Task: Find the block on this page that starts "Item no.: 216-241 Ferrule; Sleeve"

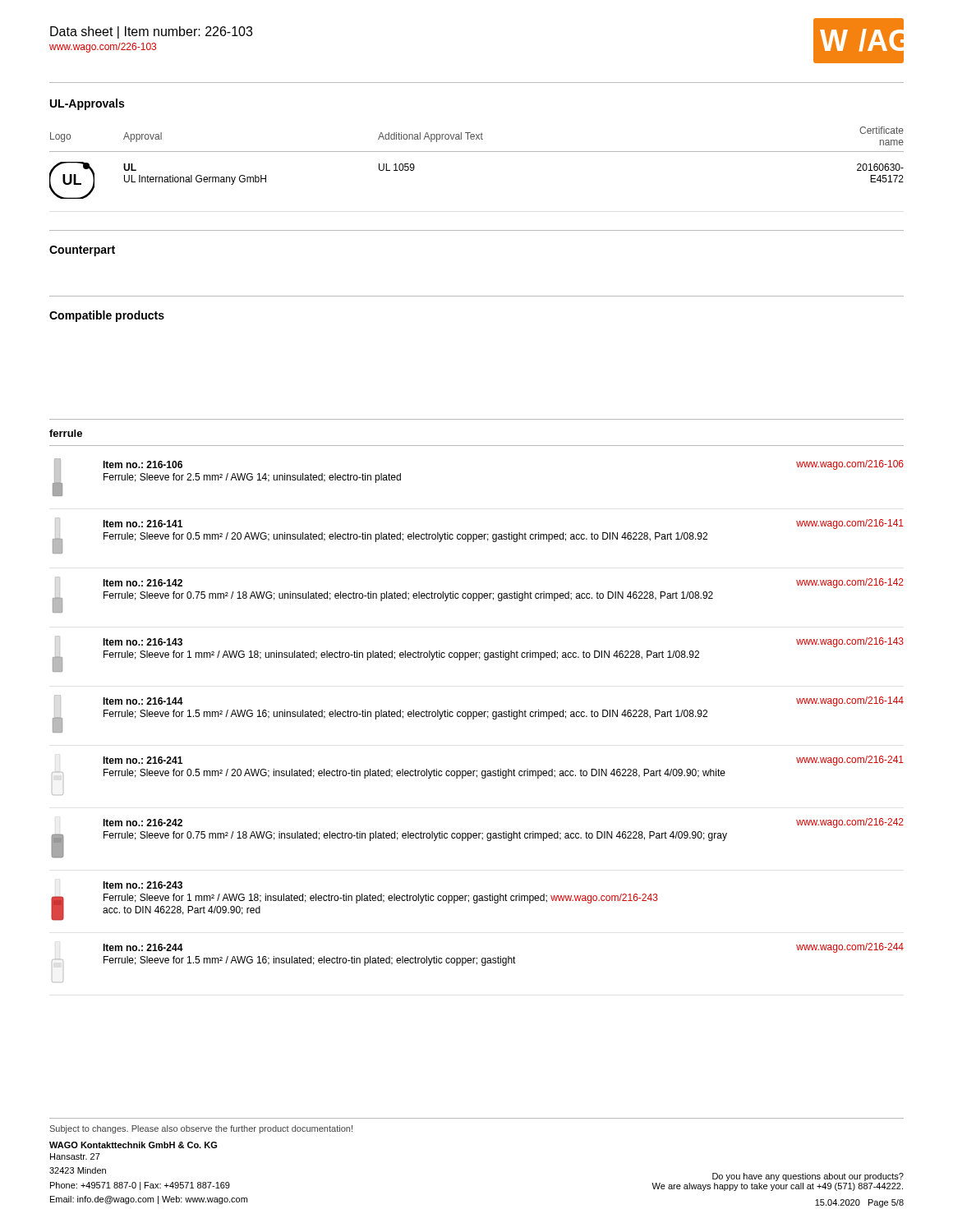Action: pos(476,777)
